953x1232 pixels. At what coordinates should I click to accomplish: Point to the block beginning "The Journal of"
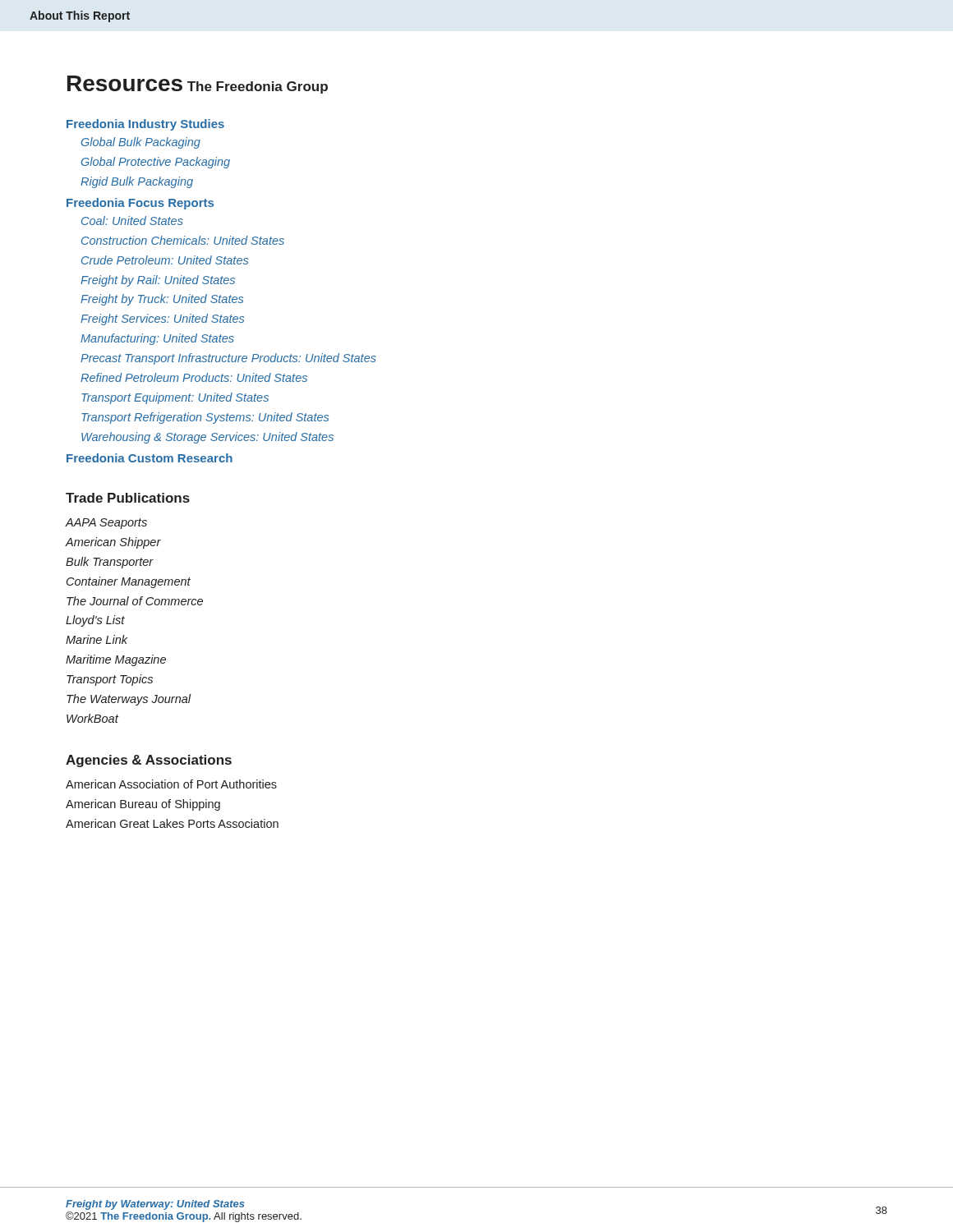pyautogui.click(x=135, y=601)
